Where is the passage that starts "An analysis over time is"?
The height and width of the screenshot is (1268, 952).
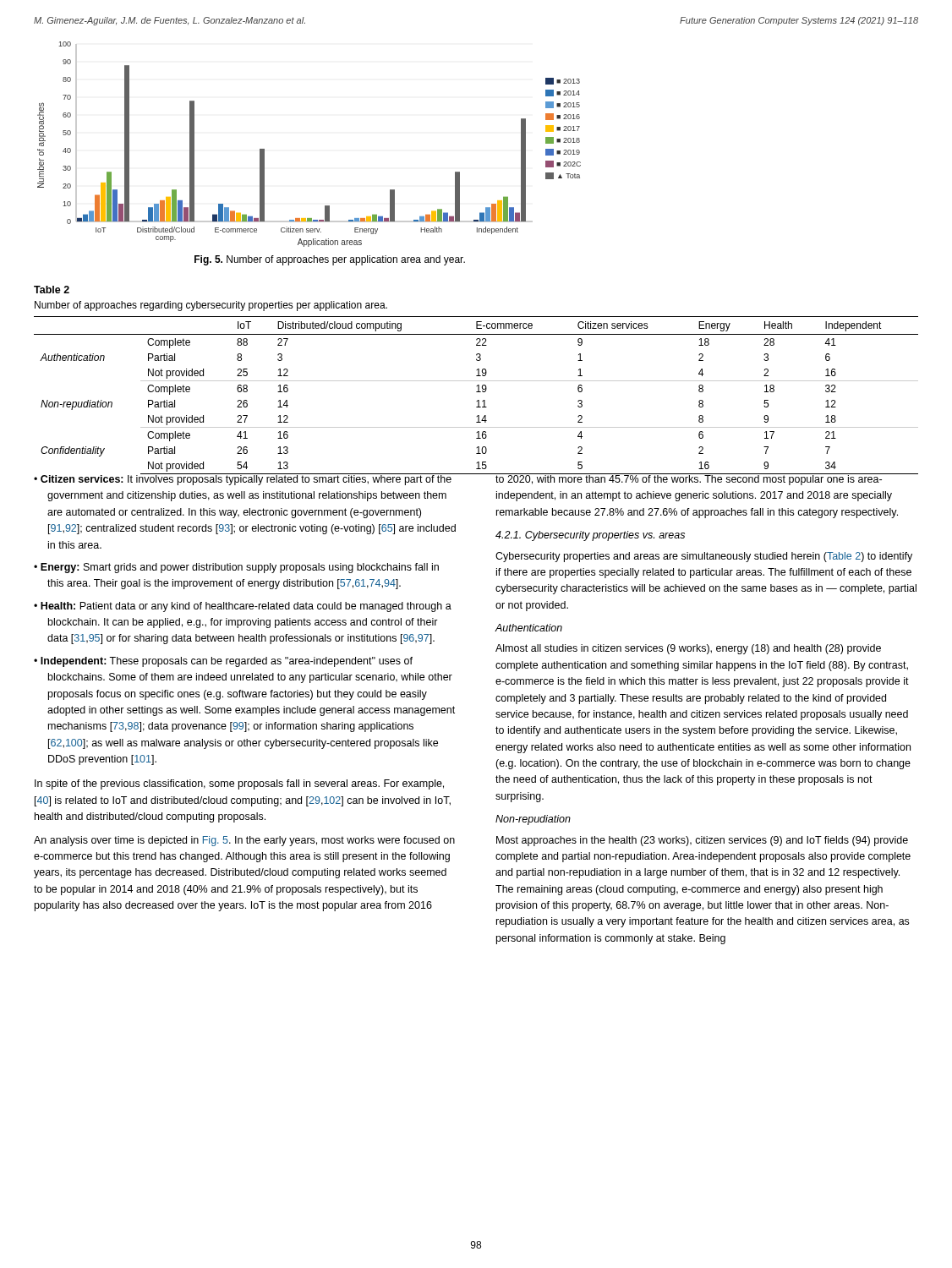pos(244,873)
